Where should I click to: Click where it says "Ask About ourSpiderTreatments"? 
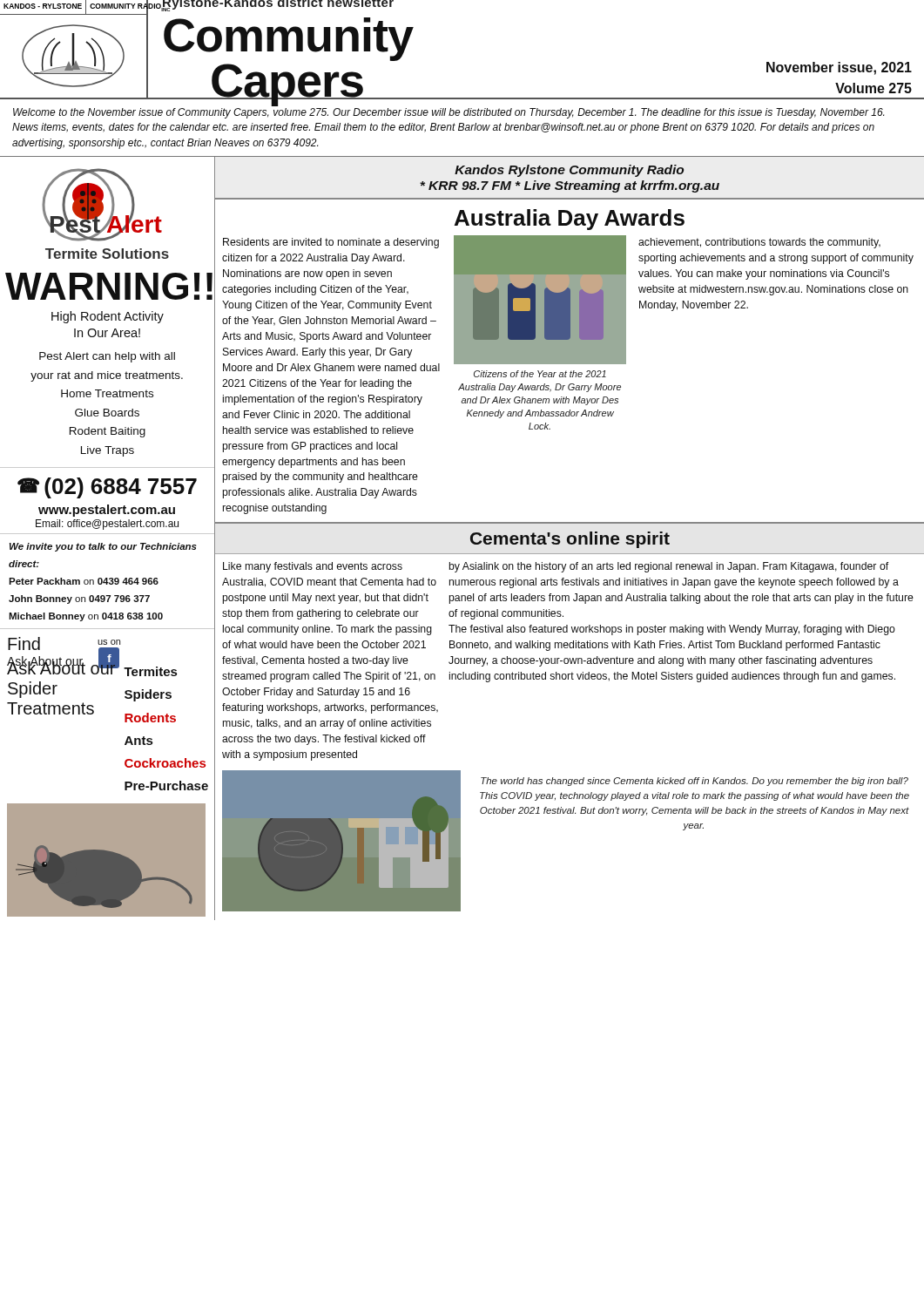pyautogui.click(x=61, y=689)
